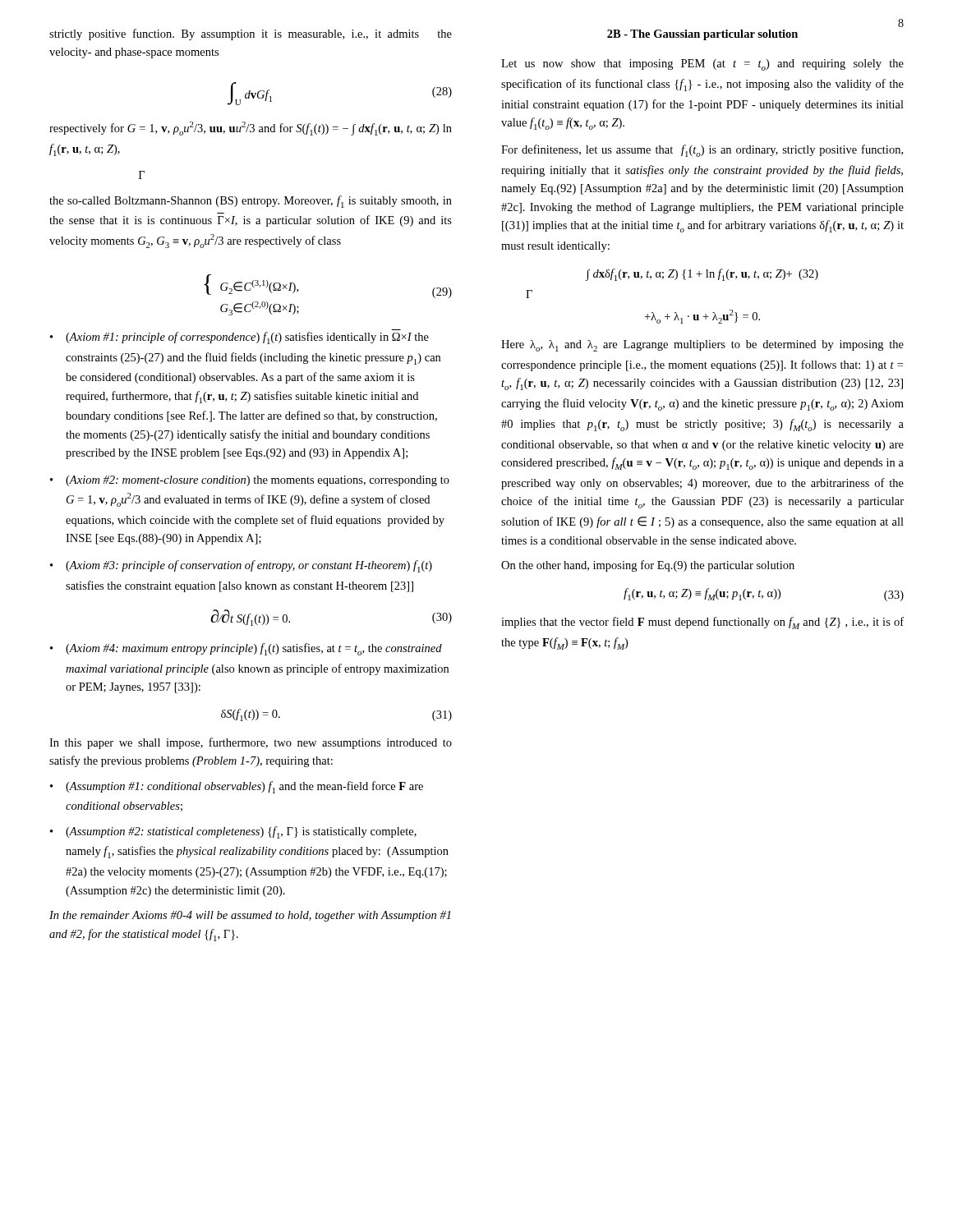Find the element starting "∂⁄∂t S(f1(t)) = 0. (30)"
Screen dimensions: 1232x953
coord(244,617)
